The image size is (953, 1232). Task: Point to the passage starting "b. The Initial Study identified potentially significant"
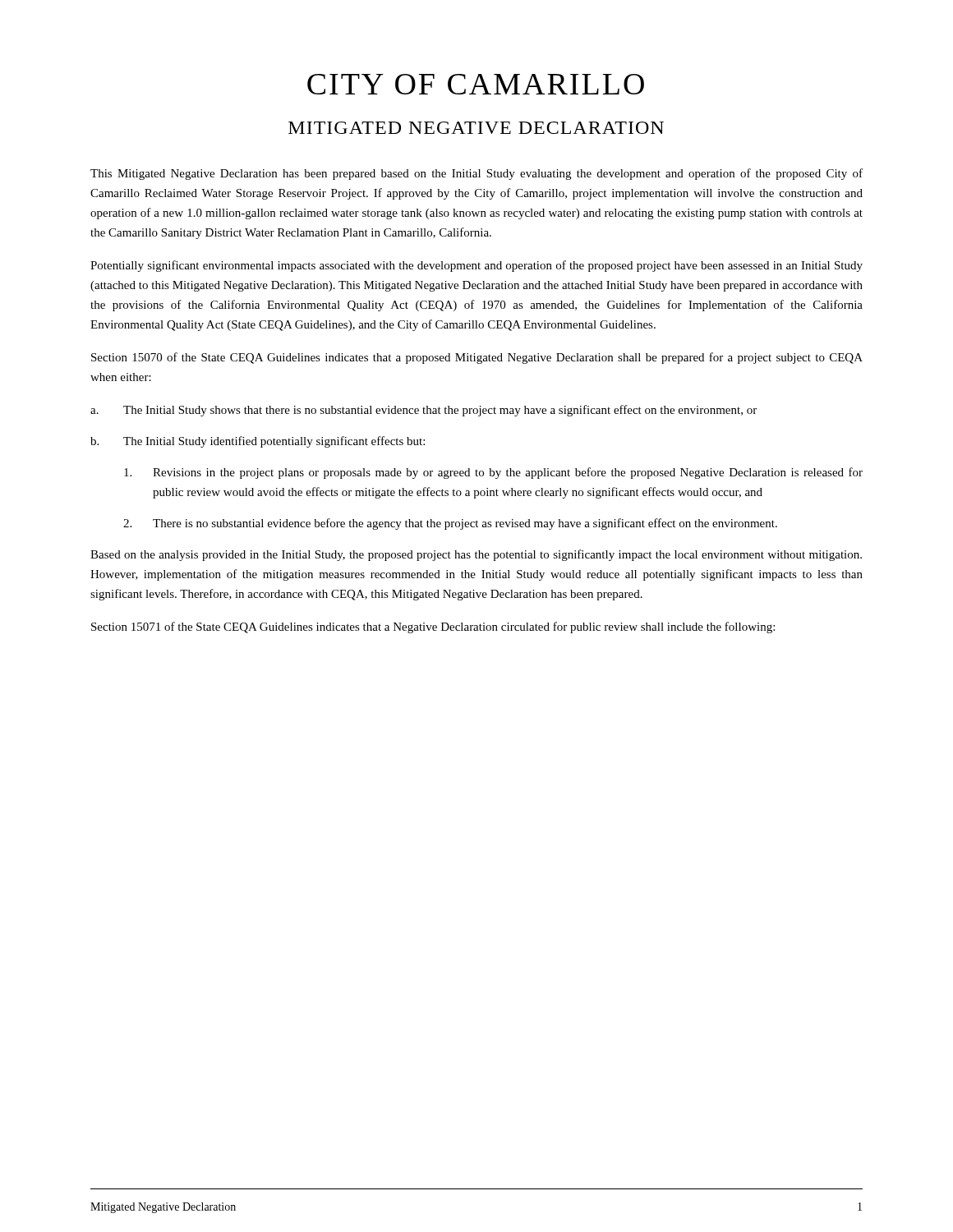[258, 442]
